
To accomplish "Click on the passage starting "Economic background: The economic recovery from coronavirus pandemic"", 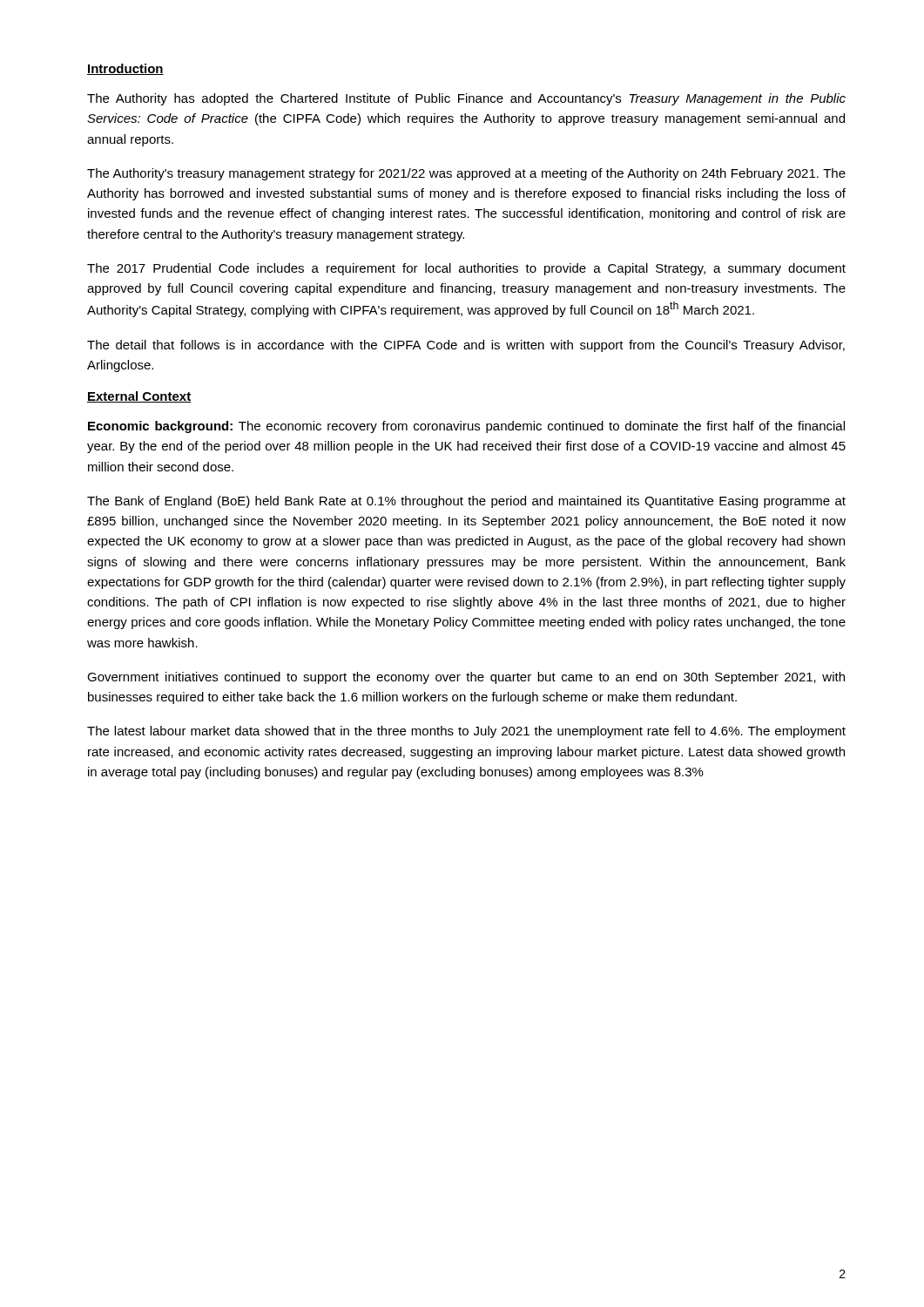I will pyautogui.click(x=466, y=446).
